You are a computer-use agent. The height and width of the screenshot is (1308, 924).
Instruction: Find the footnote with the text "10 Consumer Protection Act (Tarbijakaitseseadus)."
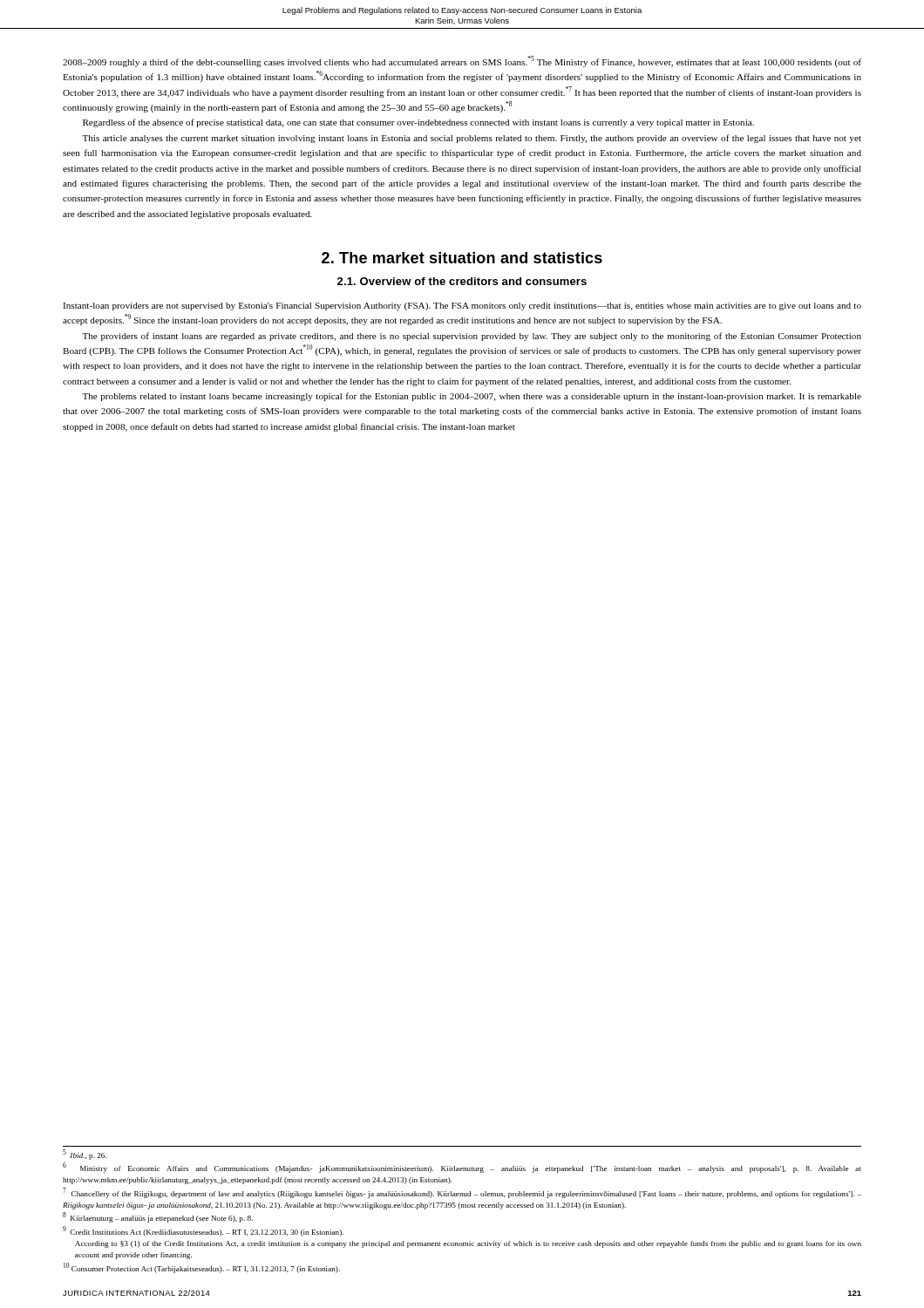pyautogui.click(x=201, y=1268)
